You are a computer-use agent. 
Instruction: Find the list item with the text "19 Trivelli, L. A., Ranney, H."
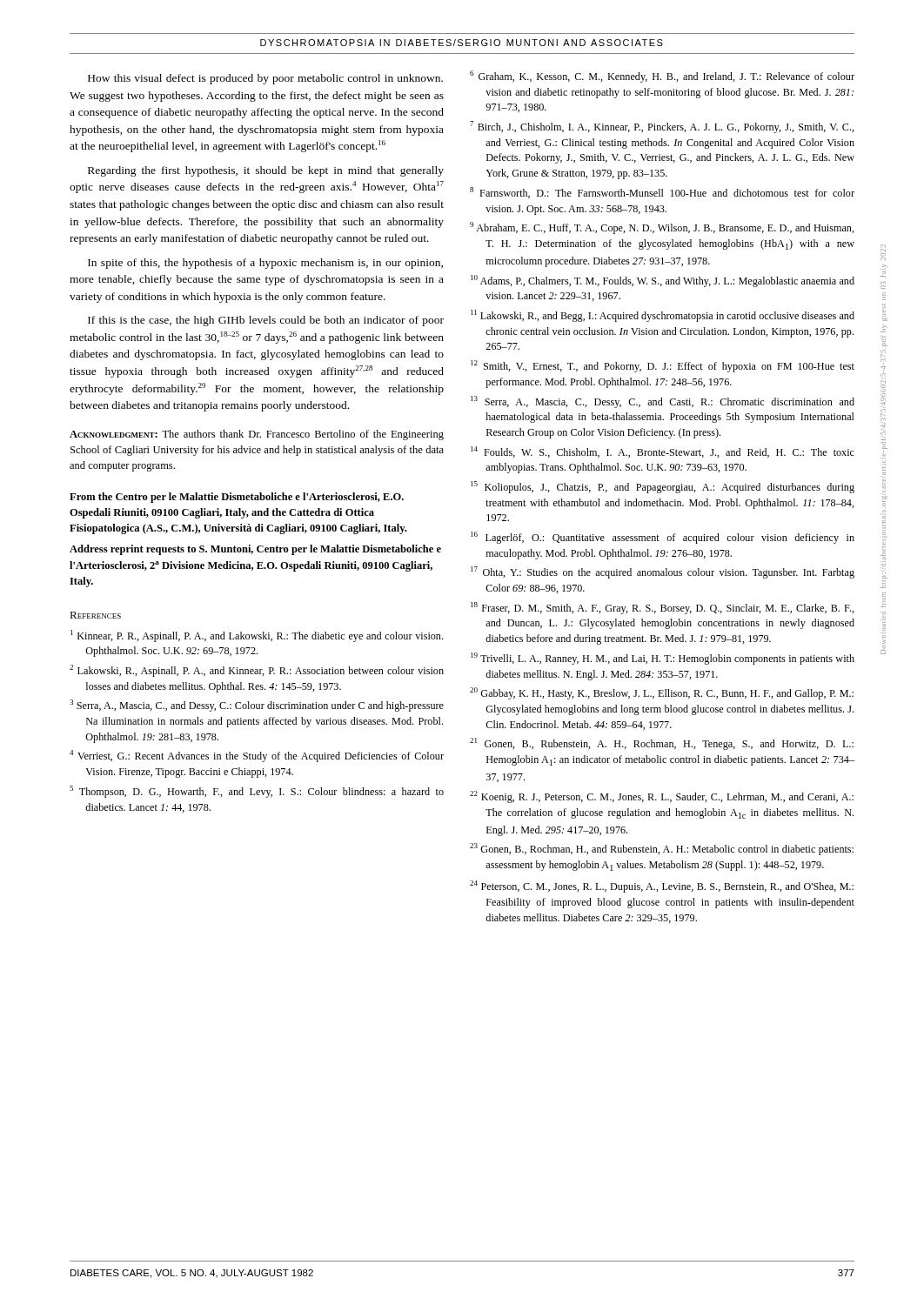pos(662,666)
